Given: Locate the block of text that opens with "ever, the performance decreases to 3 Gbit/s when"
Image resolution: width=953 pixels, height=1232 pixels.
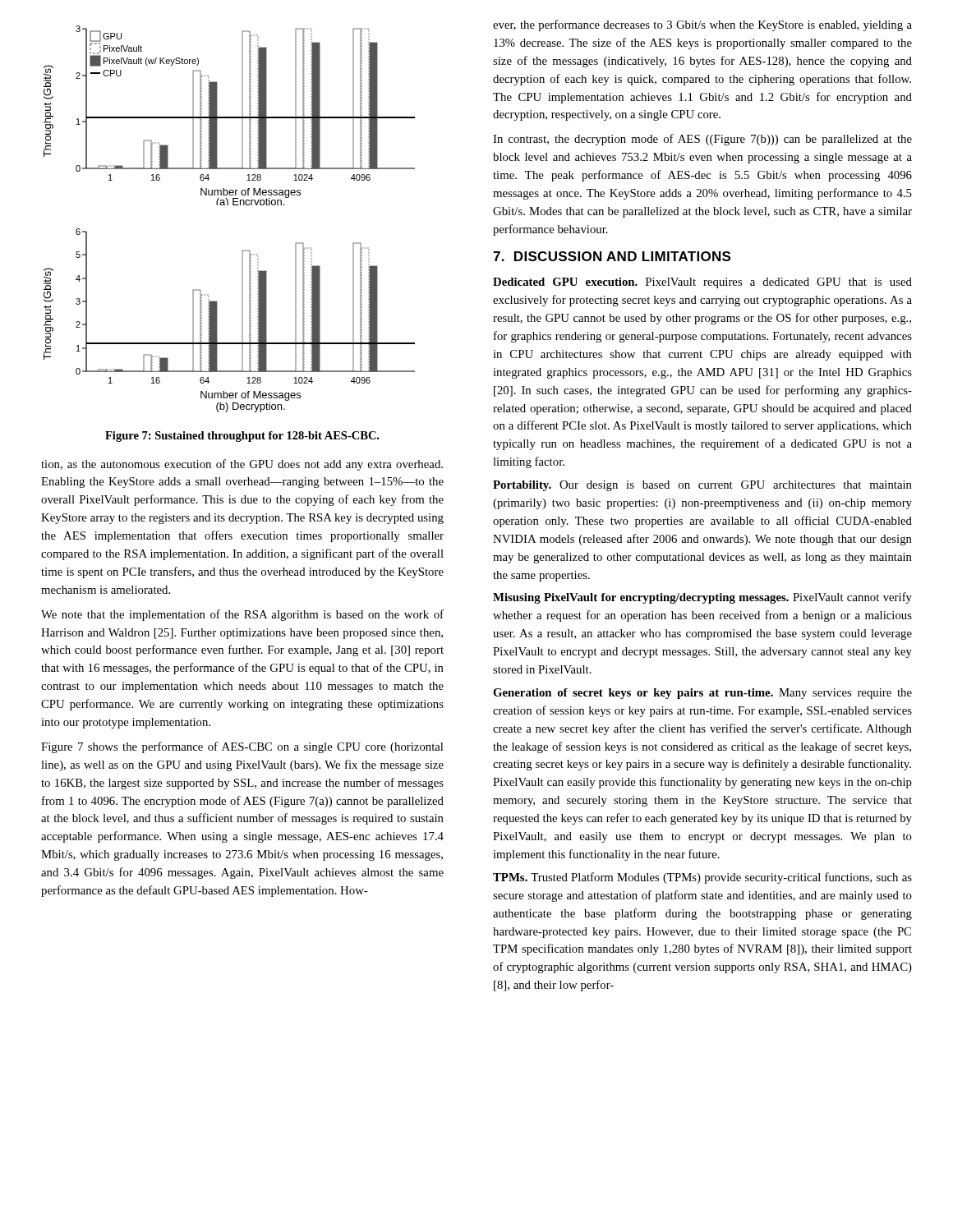Looking at the screenshot, I should [x=702, y=70].
